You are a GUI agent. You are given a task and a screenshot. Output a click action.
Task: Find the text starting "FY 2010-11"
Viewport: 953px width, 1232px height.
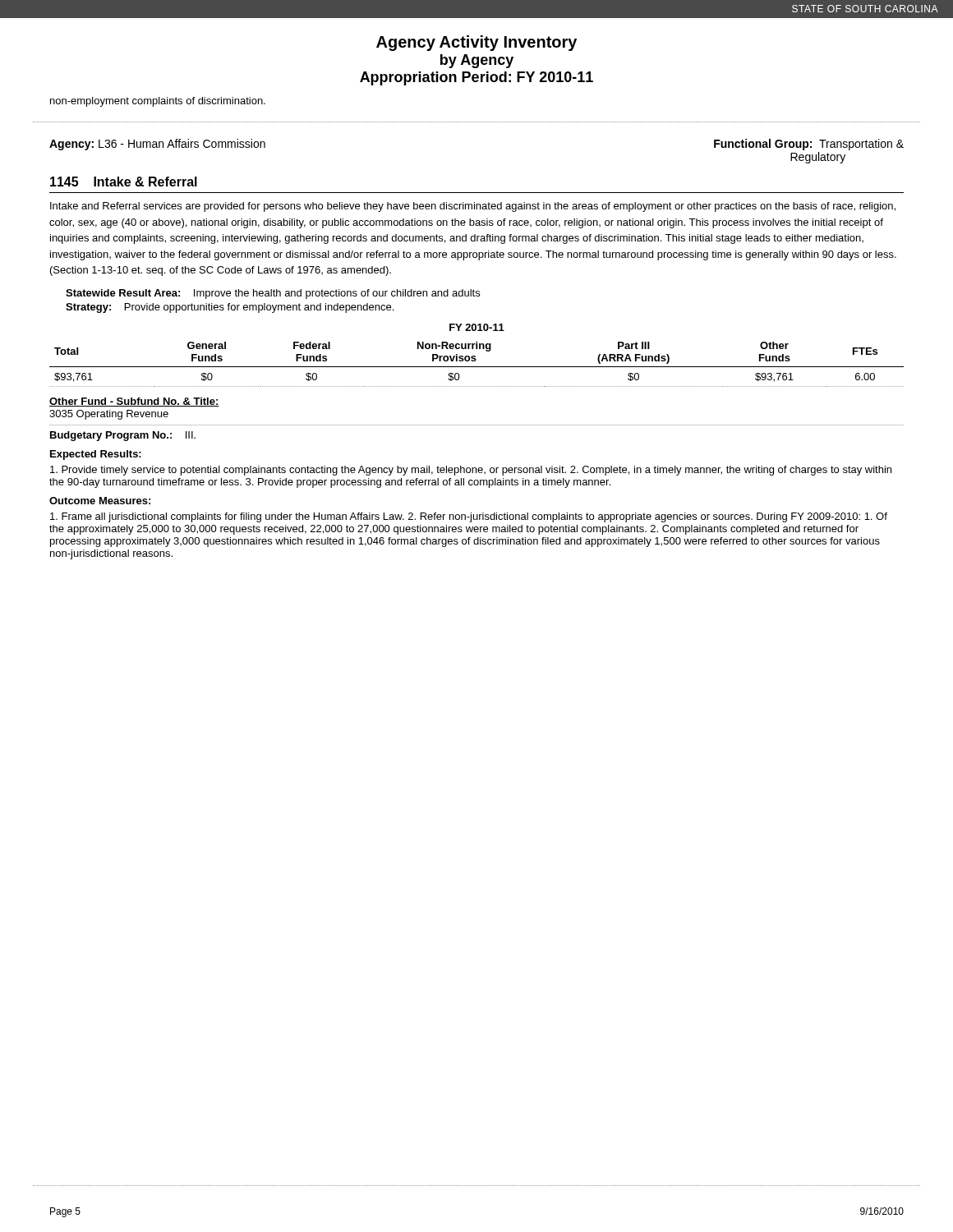pos(476,327)
